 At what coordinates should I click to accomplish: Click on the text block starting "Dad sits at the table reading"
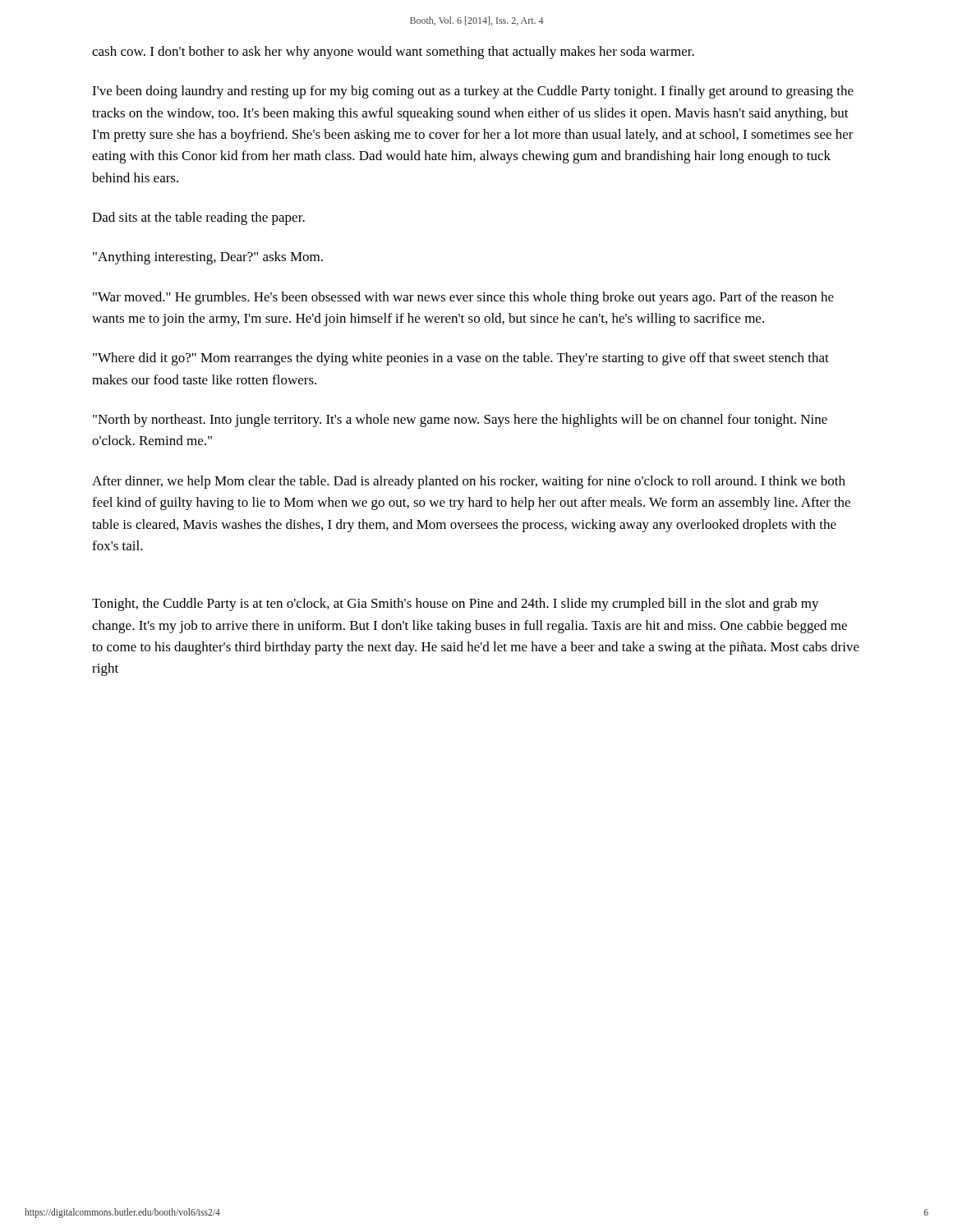click(199, 217)
